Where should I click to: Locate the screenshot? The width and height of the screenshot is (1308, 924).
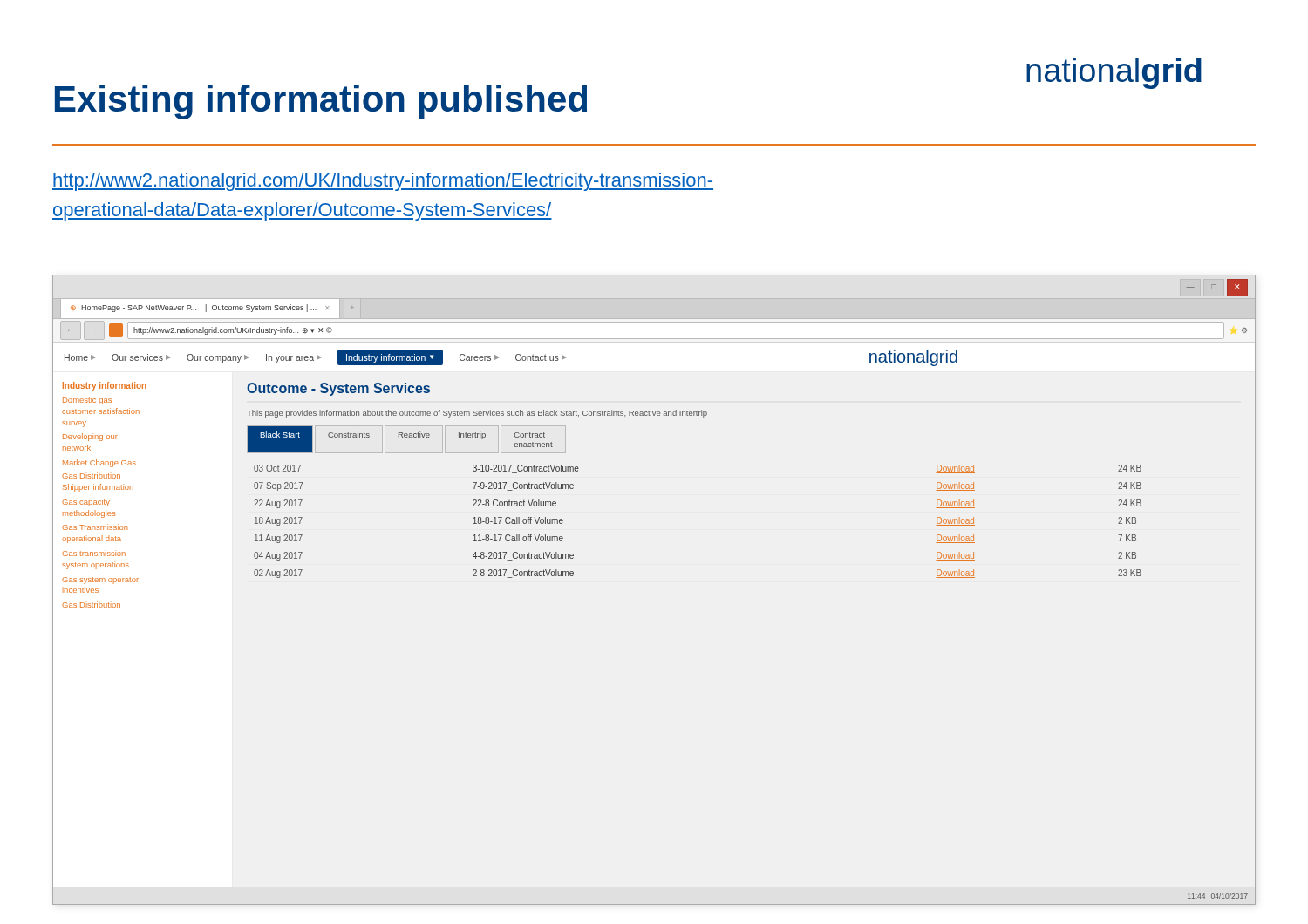654,590
